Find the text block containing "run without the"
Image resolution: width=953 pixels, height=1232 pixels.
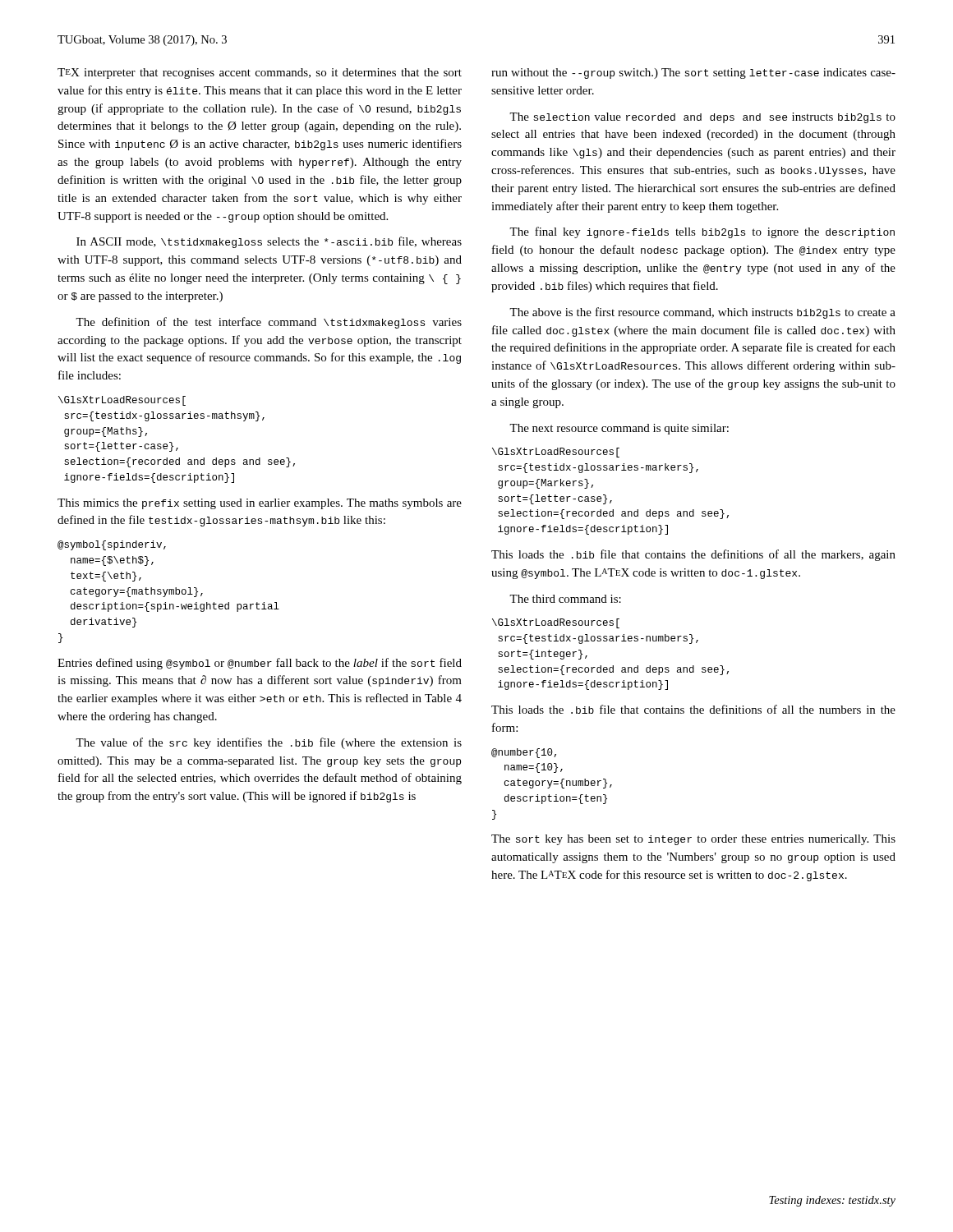pos(693,82)
